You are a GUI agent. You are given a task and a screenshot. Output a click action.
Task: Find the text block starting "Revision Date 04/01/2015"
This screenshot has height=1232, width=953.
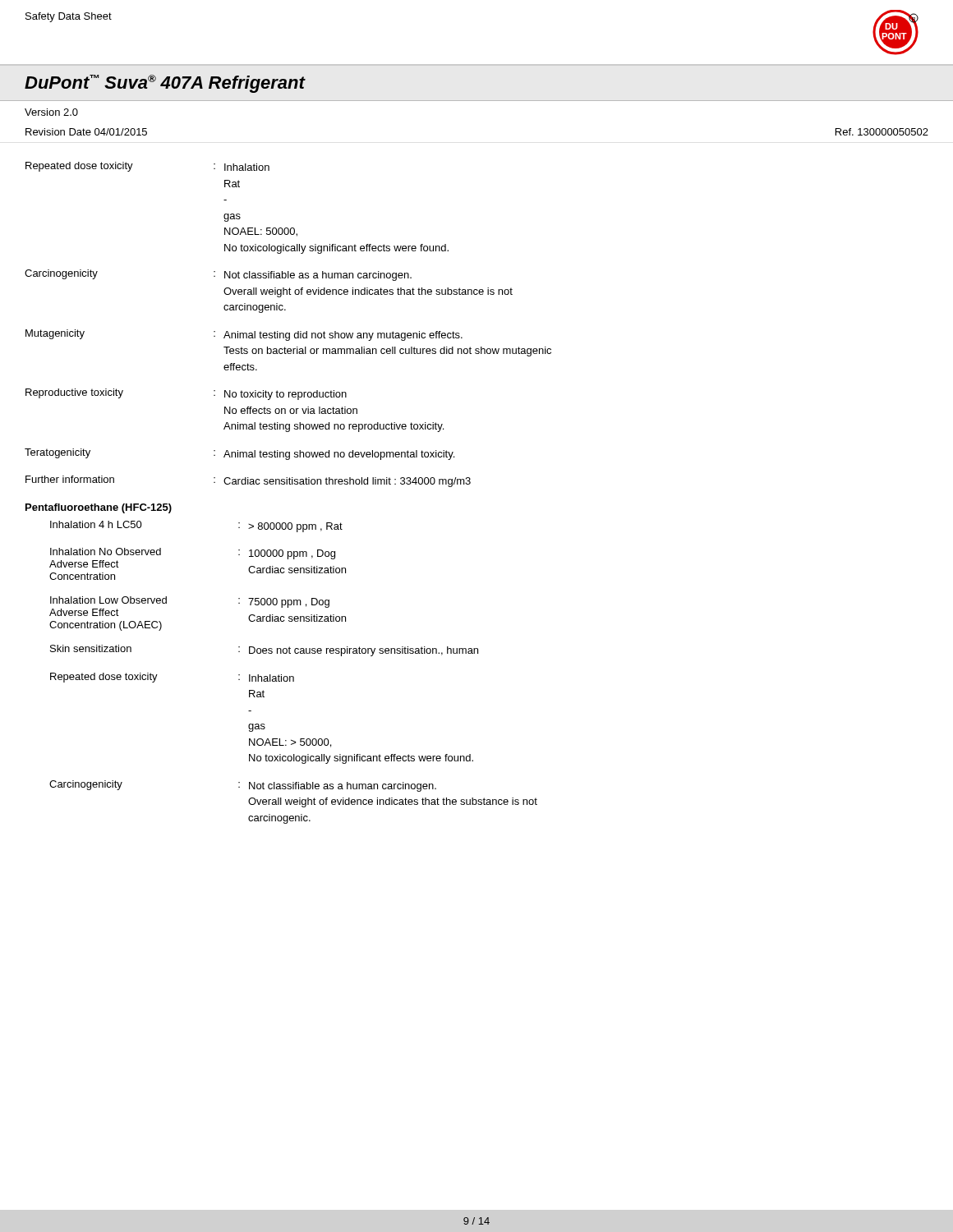coord(86,132)
